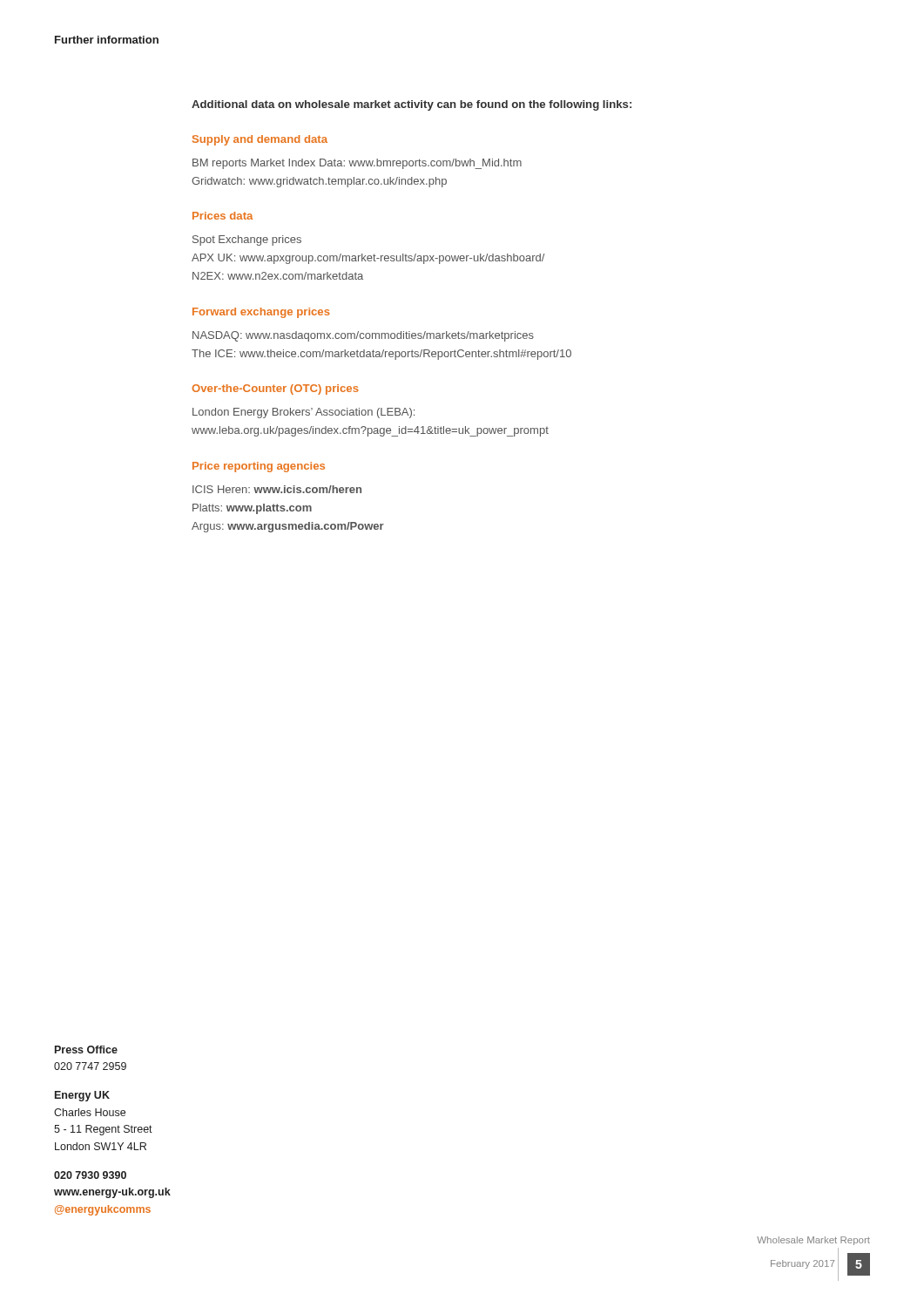Click on the text block containing "ICIS Heren: www.icis.com/heren"
This screenshot has height=1307, width=924.
[288, 507]
